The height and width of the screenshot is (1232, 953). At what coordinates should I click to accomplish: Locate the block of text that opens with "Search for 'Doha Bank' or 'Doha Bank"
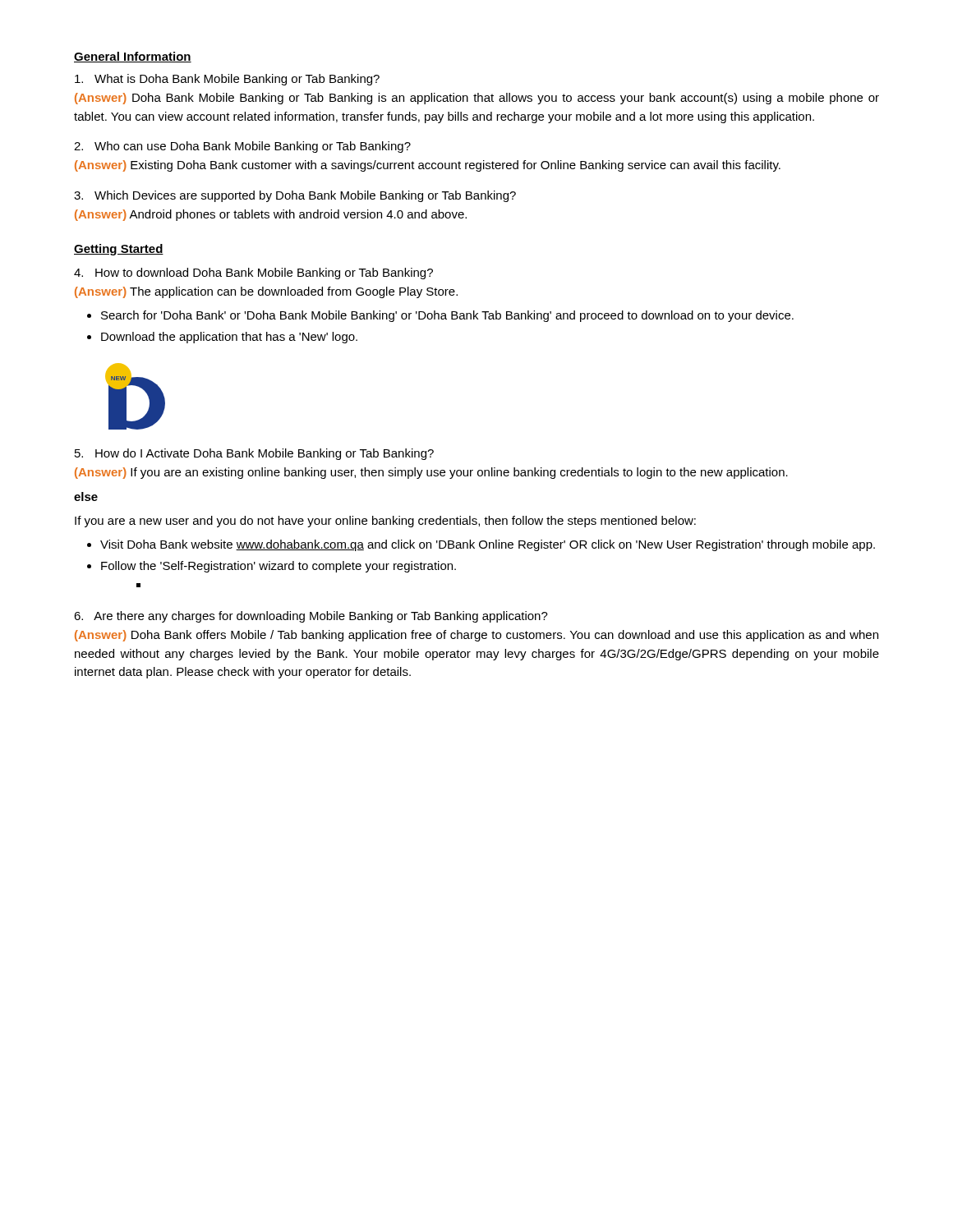[x=447, y=315]
